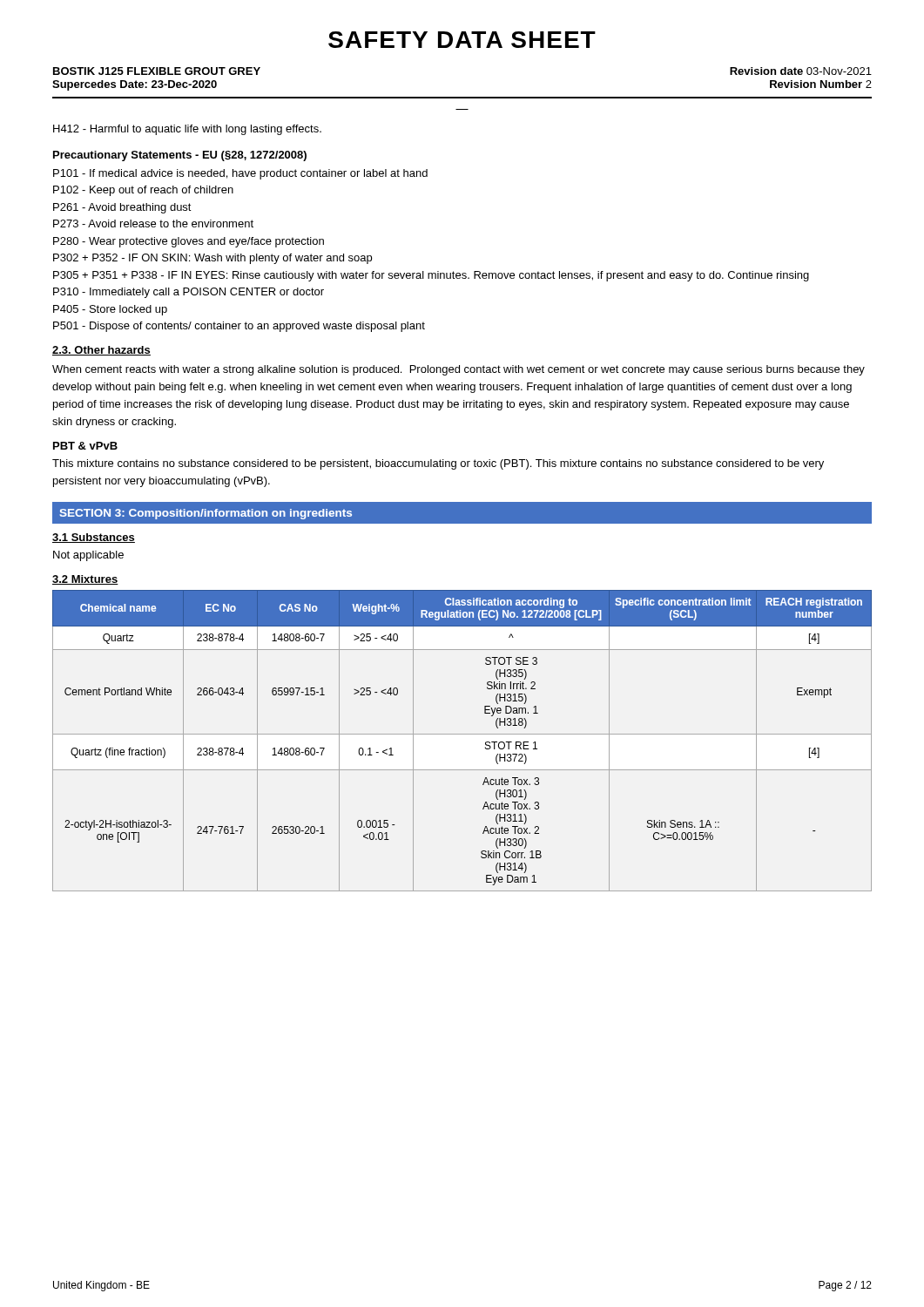
Task: Select the region starting "P273 - Avoid release to"
Action: click(153, 223)
